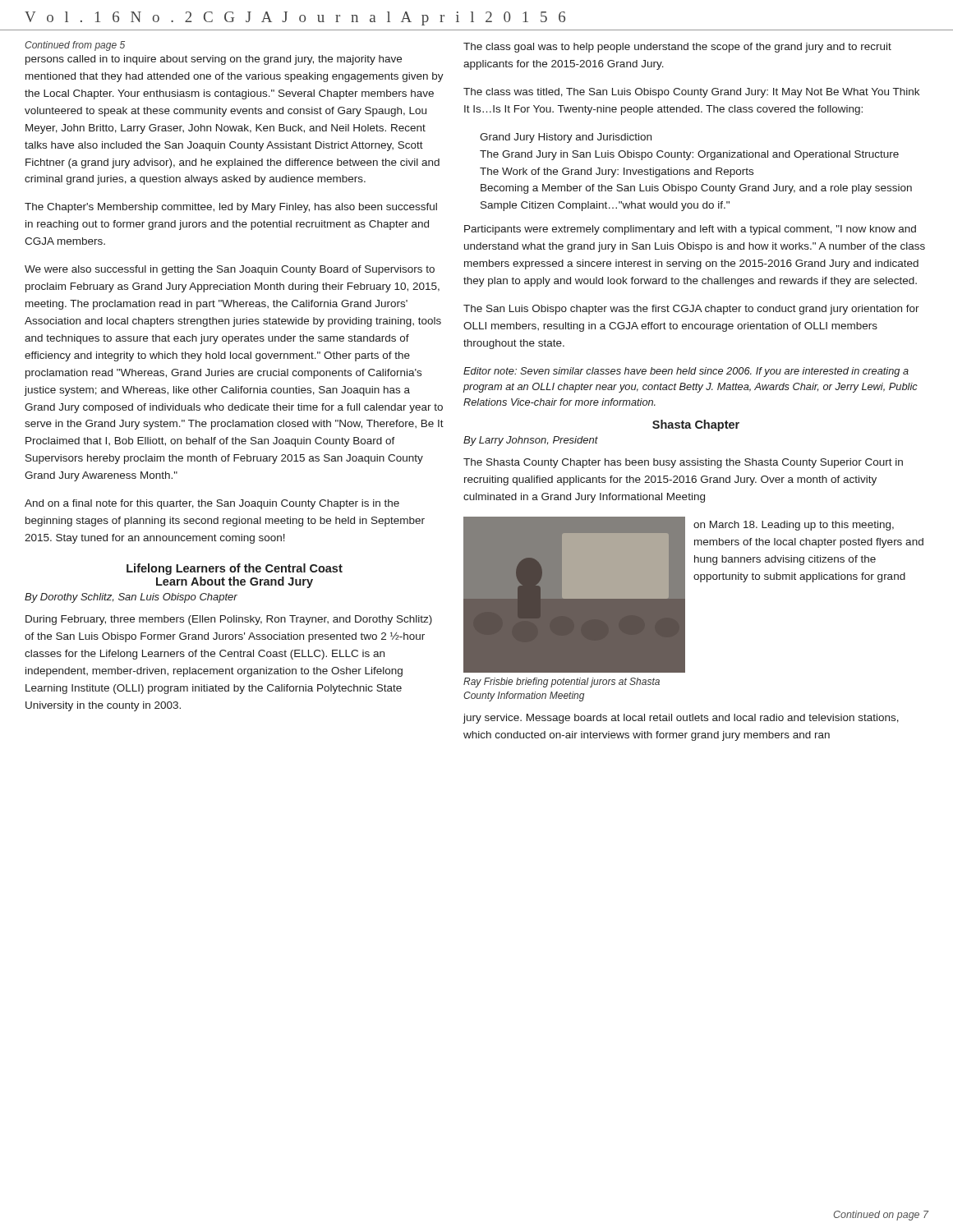Point to the block beginning "The Shasta County Chapter"
Viewport: 953px width, 1232px height.
pos(683,479)
